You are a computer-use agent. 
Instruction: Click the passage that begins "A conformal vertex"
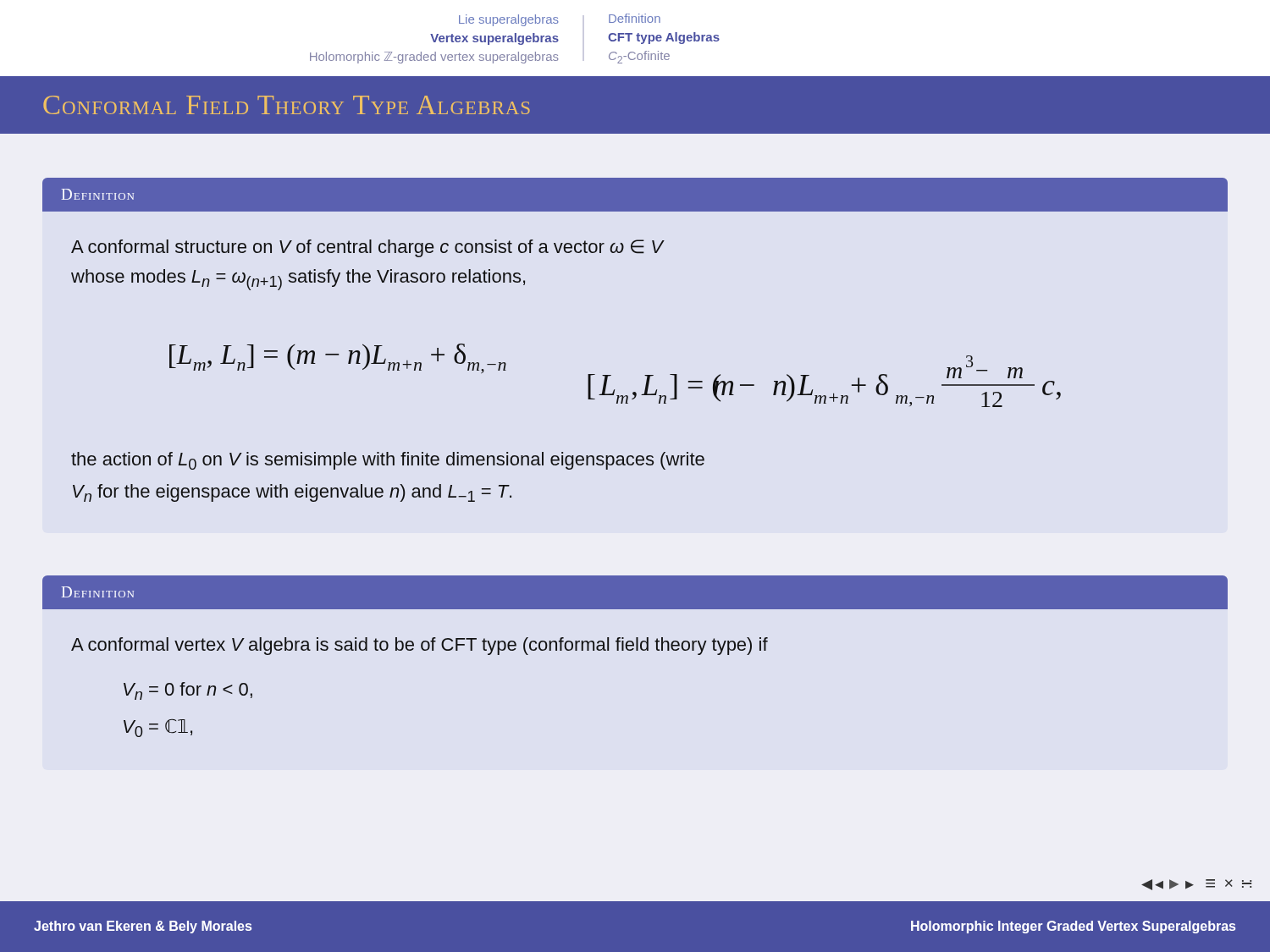click(419, 644)
